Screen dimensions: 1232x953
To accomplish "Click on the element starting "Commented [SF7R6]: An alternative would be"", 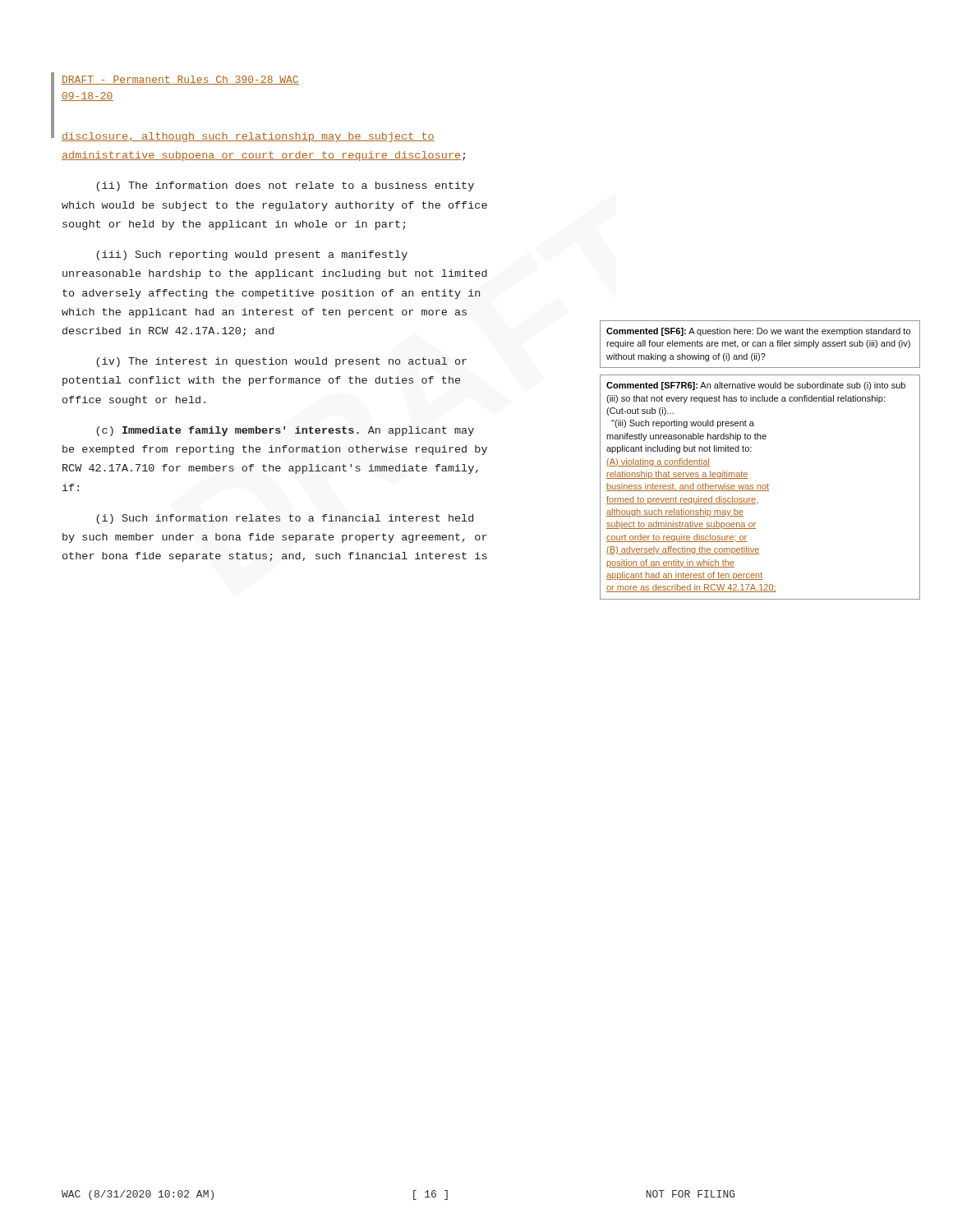I will tap(756, 486).
